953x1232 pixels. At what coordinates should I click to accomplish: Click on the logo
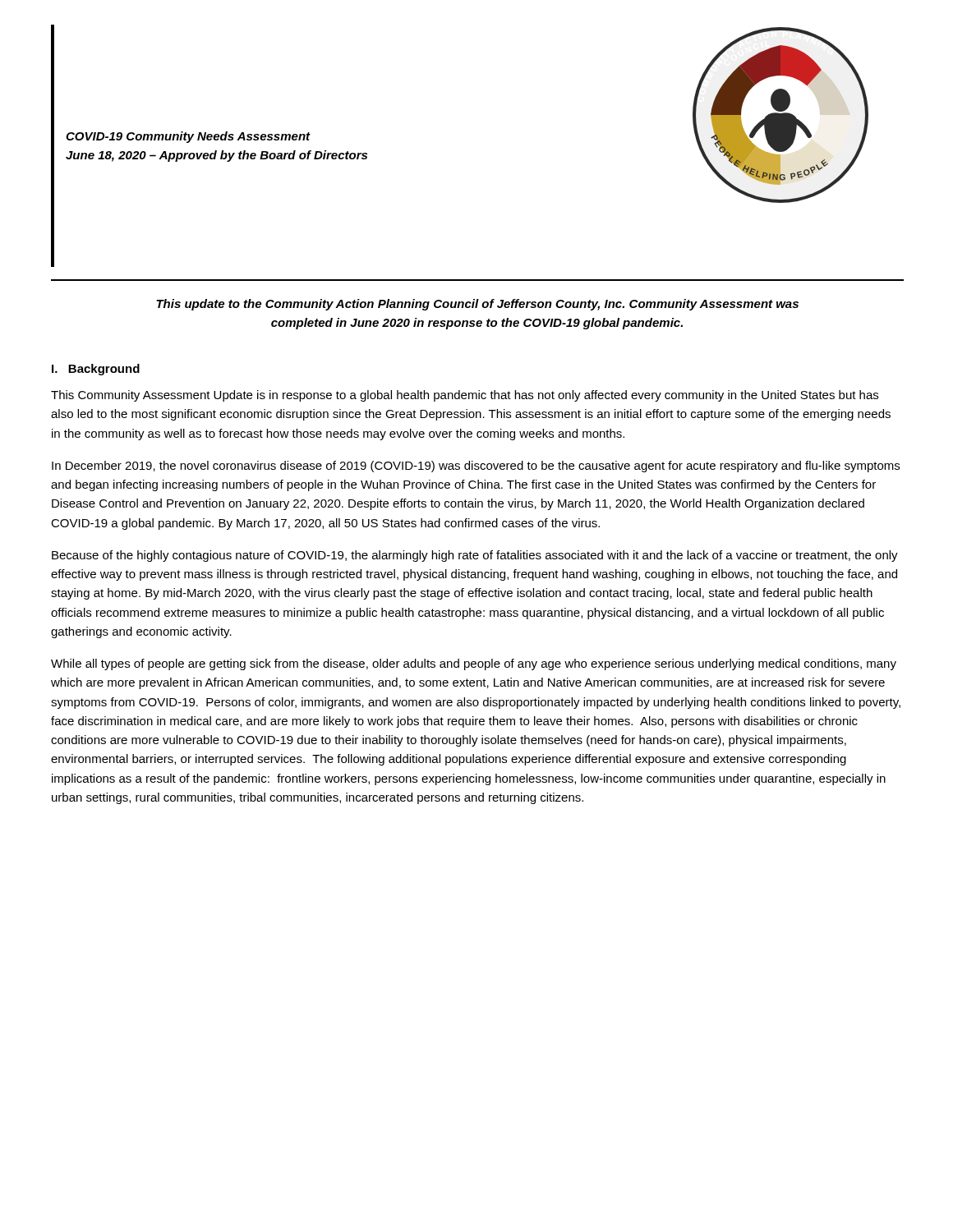tap(780, 115)
